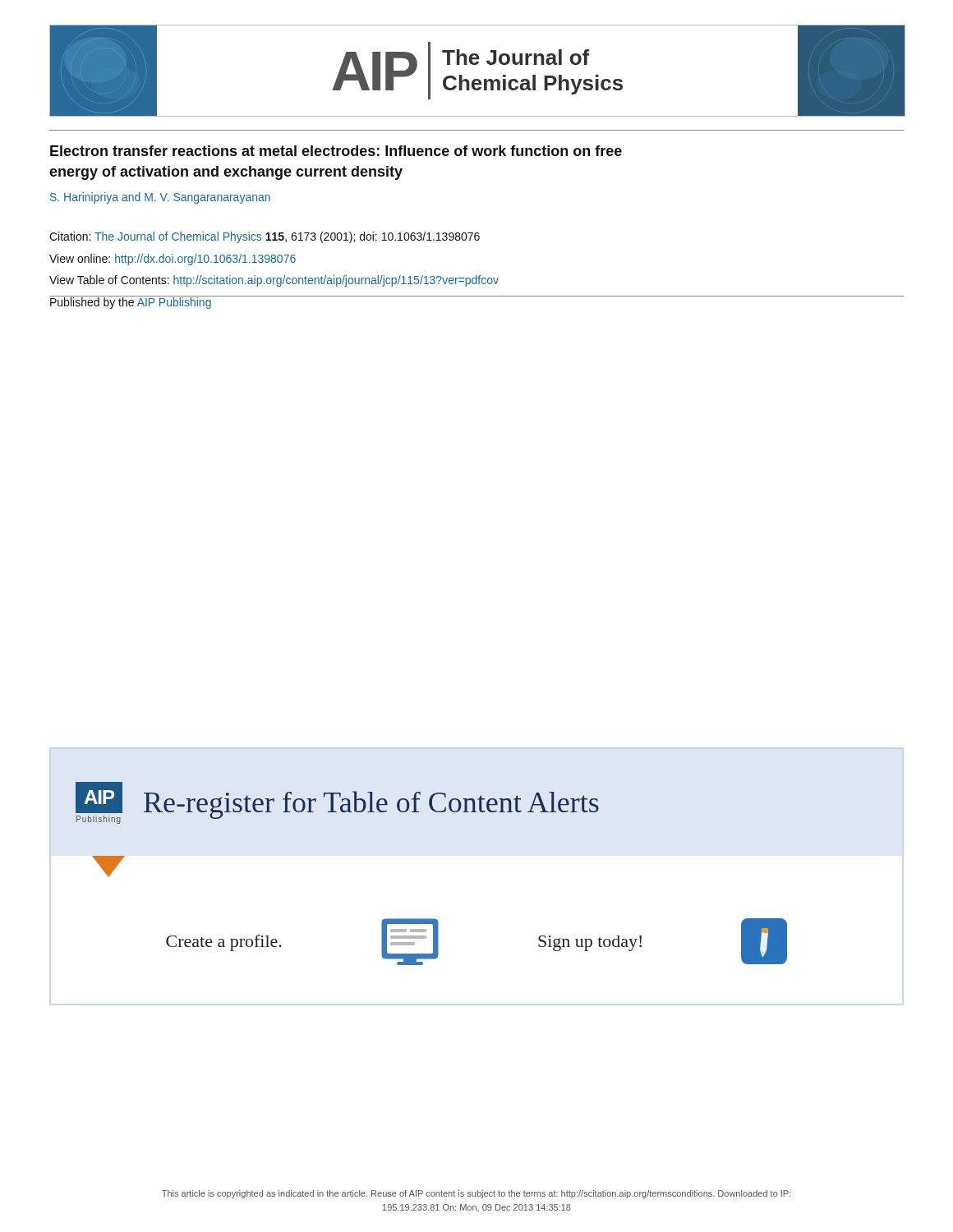
Task: Find the block on this page that starts "Citation: The Journal of Chemical"
Action: pyautogui.click(x=476, y=270)
